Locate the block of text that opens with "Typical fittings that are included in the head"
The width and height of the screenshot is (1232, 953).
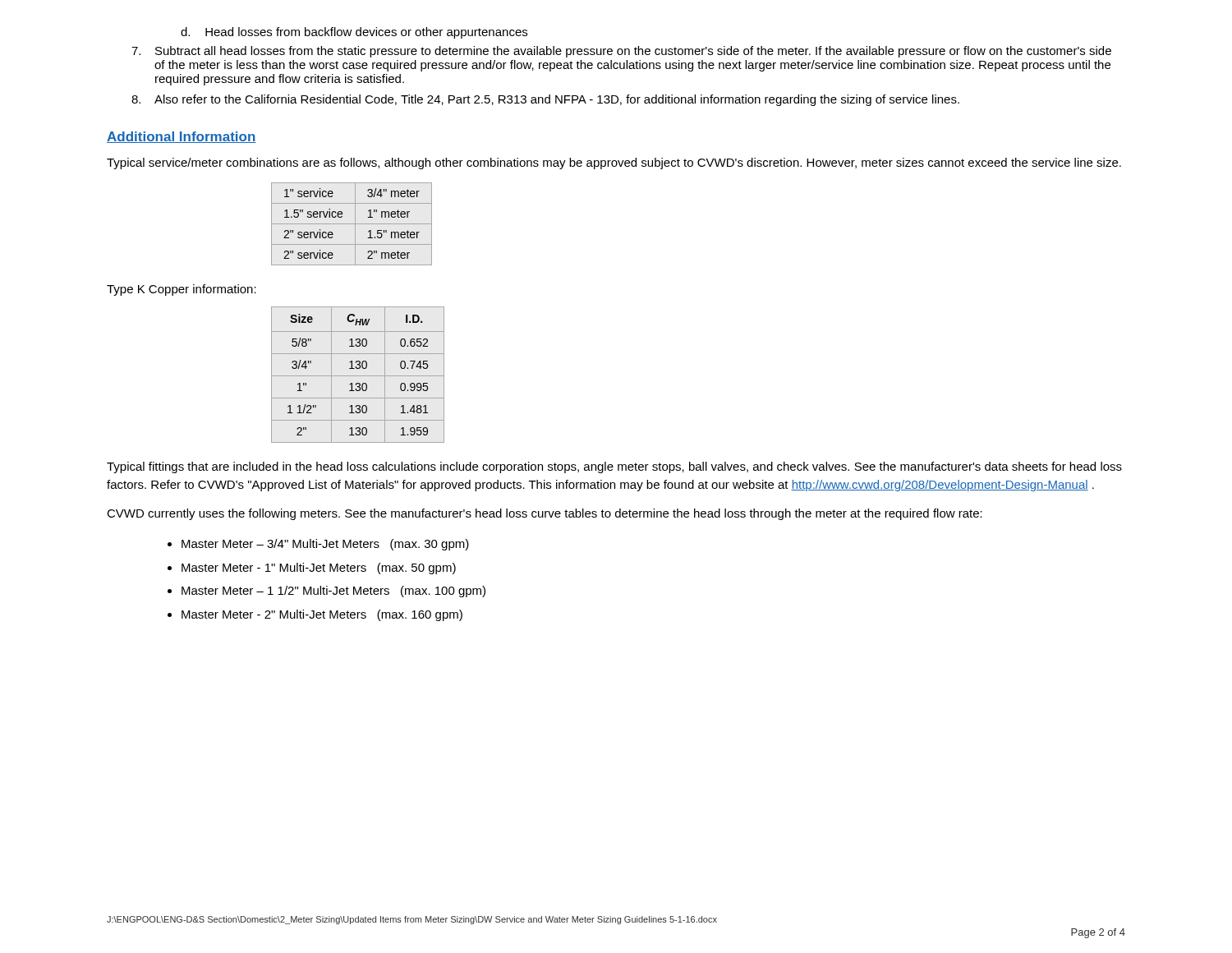[x=614, y=475]
